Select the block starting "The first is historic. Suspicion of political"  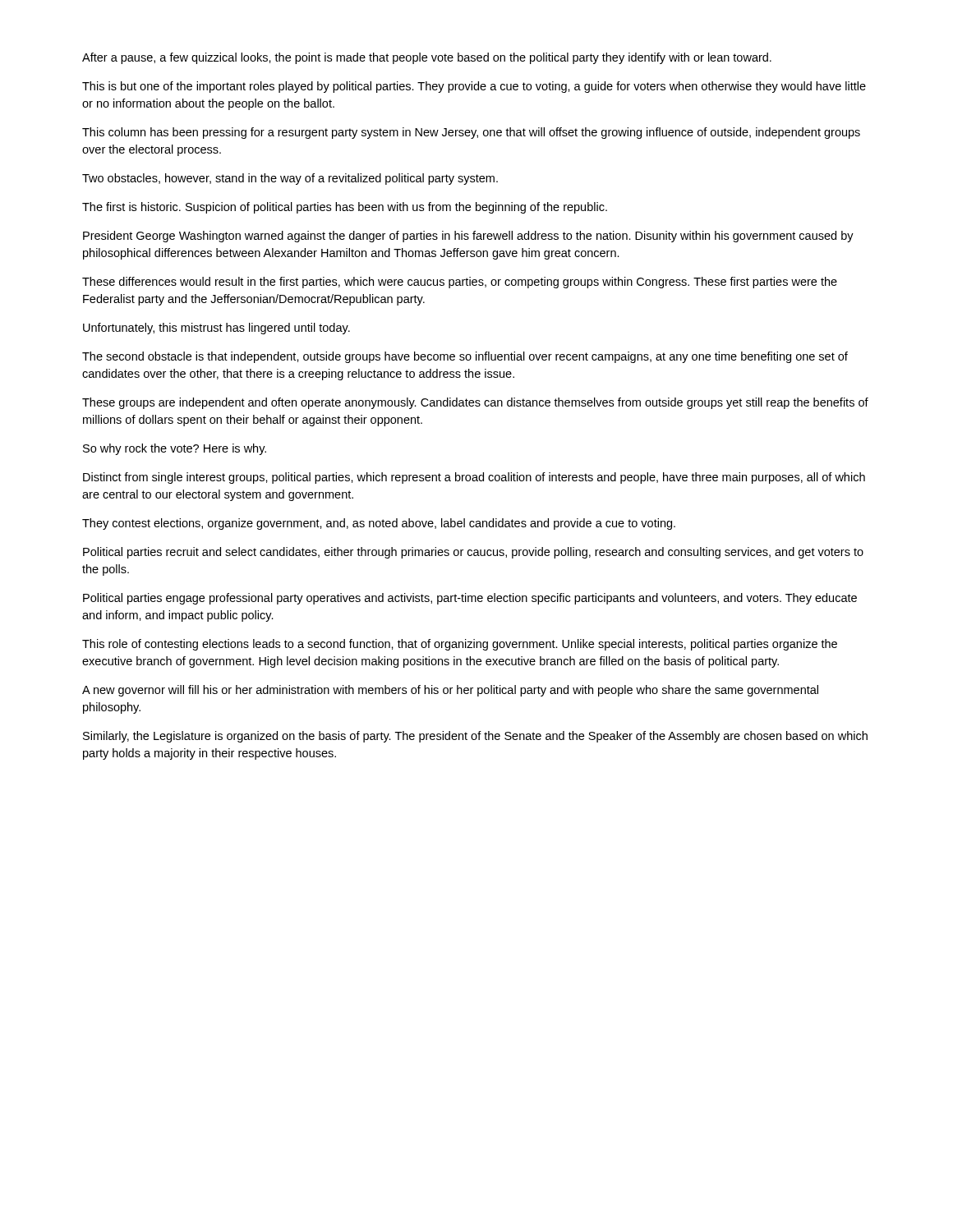[345, 207]
